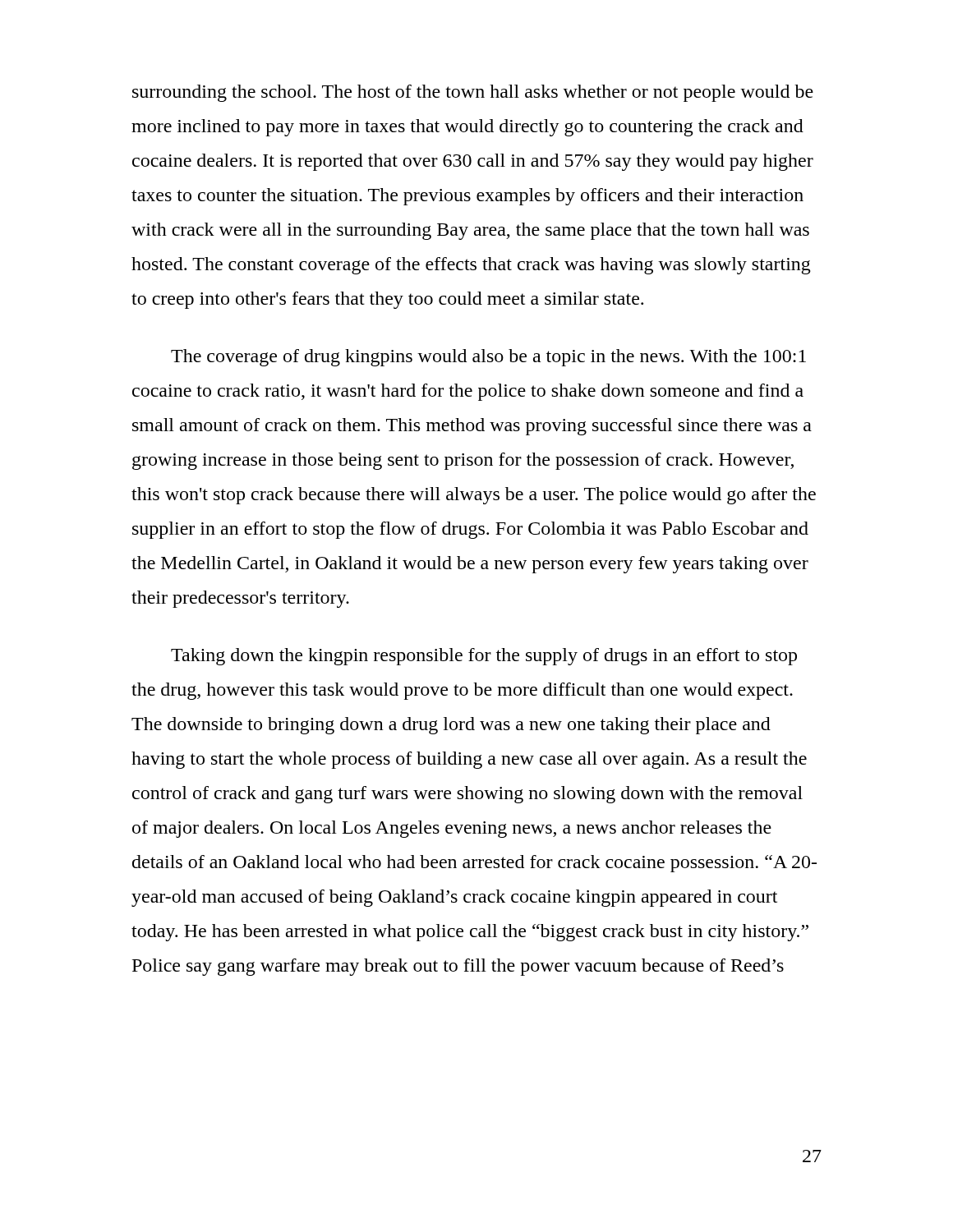Click on the text block that says "Taking down the kingpin"
This screenshot has height=1232, width=953.
(476, 810)
